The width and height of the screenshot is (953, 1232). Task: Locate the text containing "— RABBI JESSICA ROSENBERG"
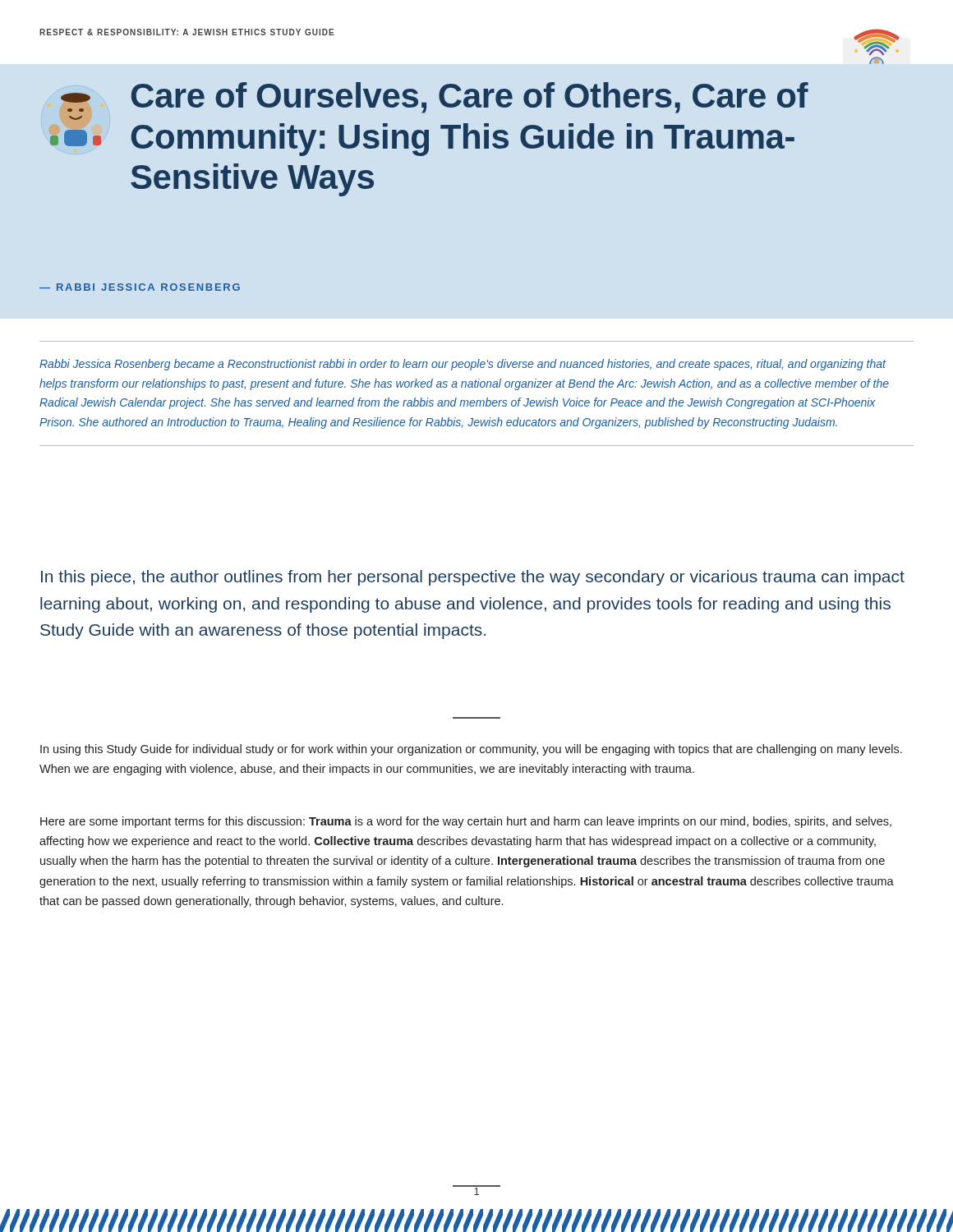141,287
